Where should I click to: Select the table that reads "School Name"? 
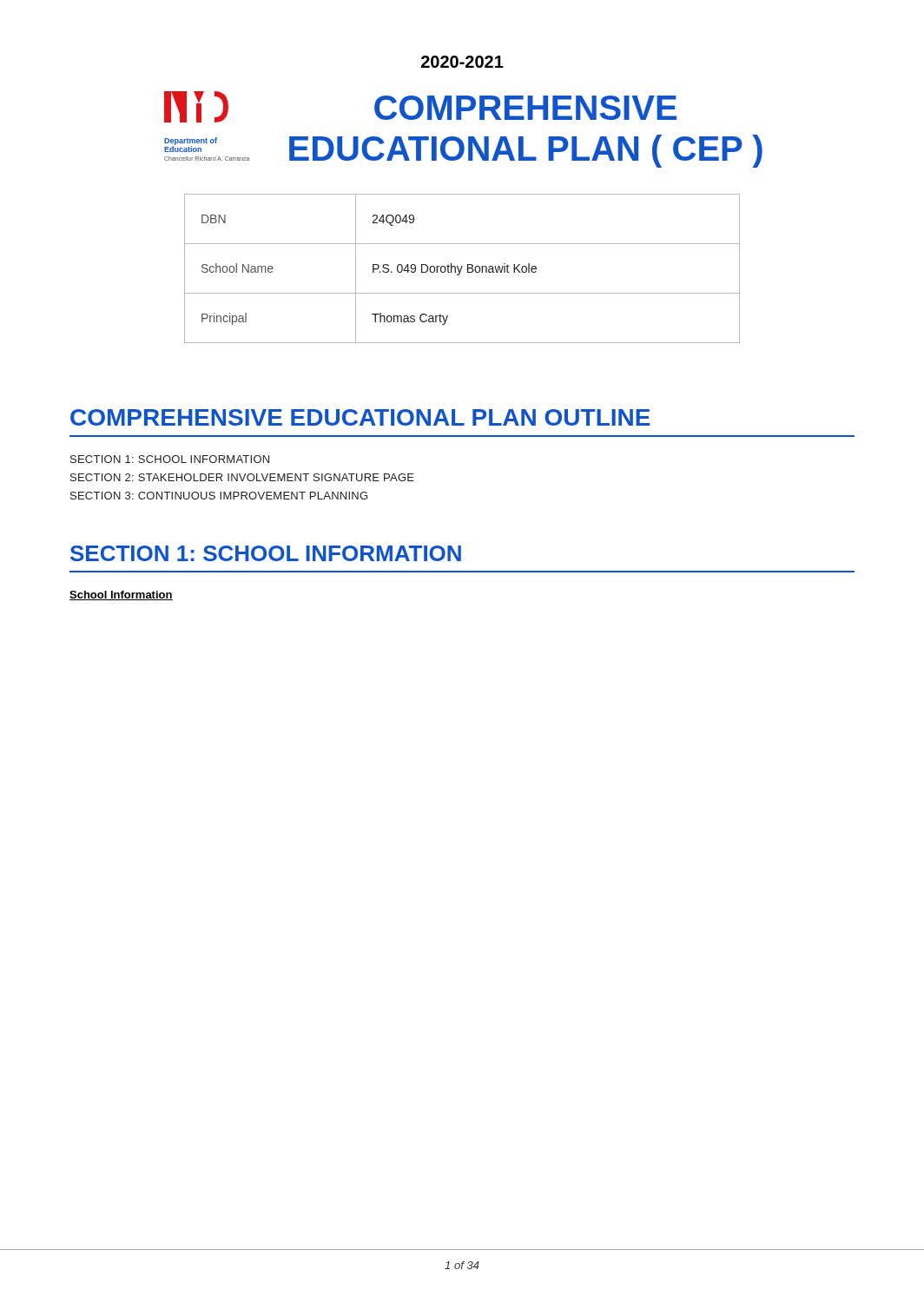tap(462, 269)
